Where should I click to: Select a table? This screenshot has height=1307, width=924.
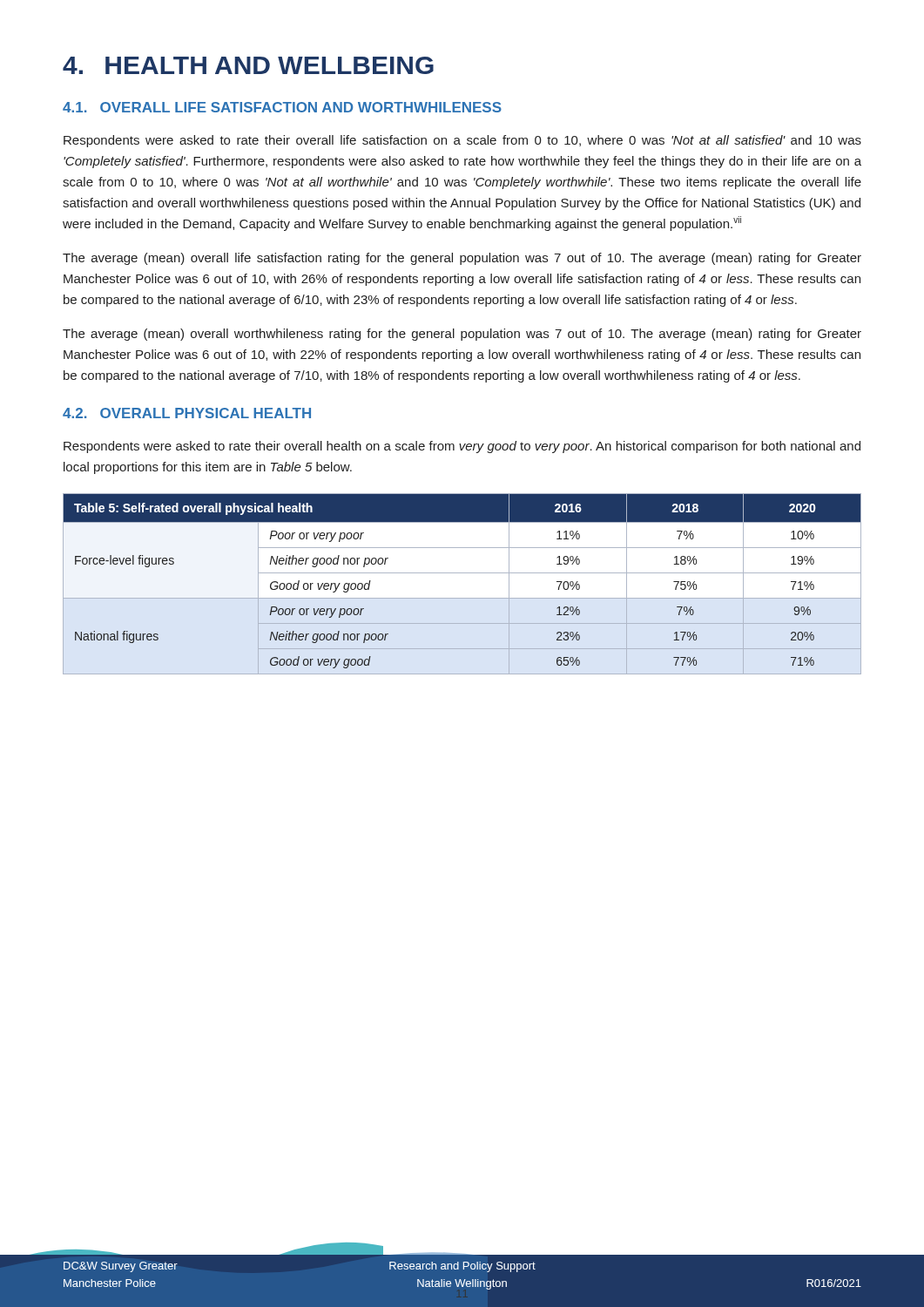coord(462,584)
